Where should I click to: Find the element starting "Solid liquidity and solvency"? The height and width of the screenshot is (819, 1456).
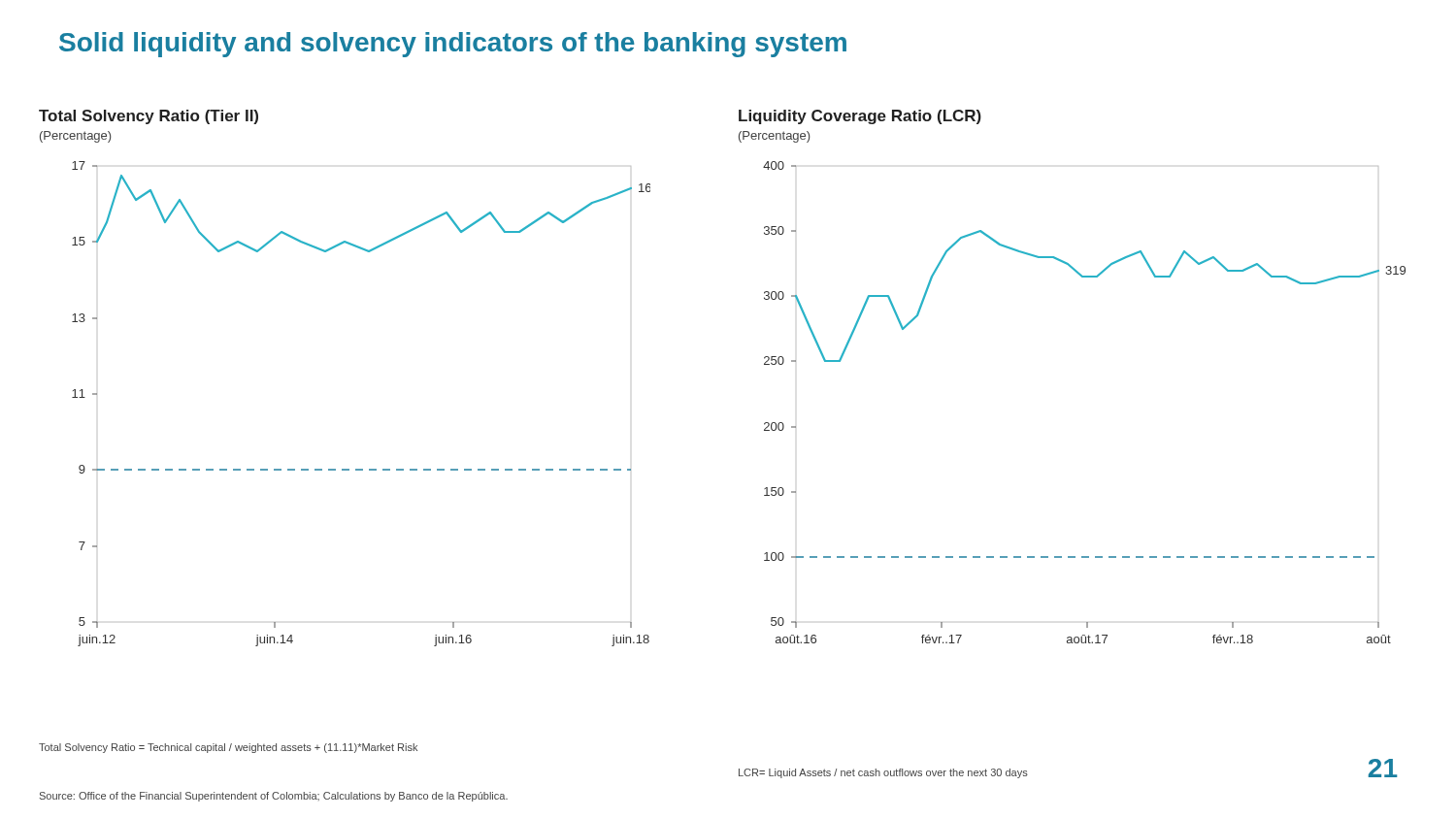453,42
